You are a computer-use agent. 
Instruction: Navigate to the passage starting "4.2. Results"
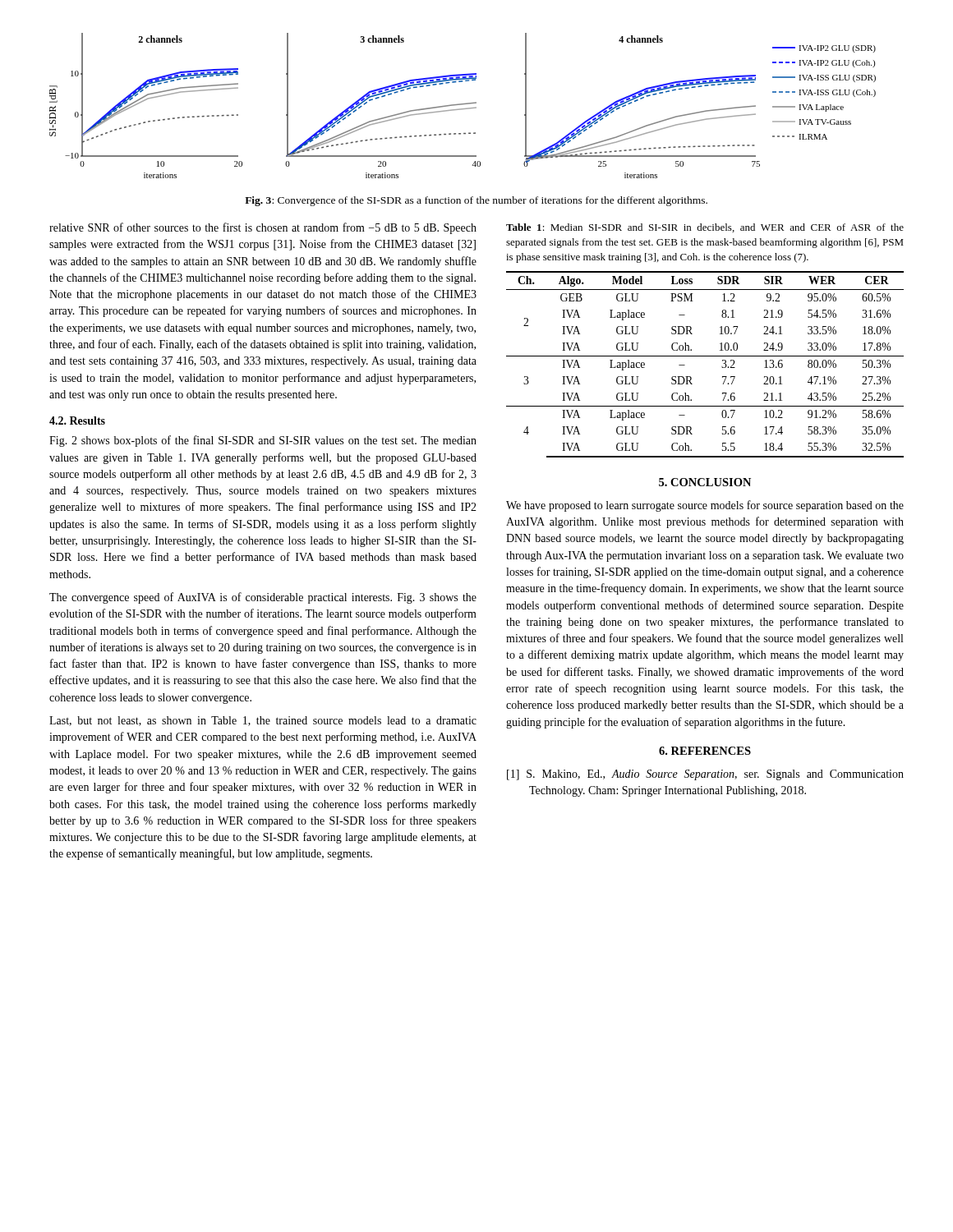tap(77, 421)
